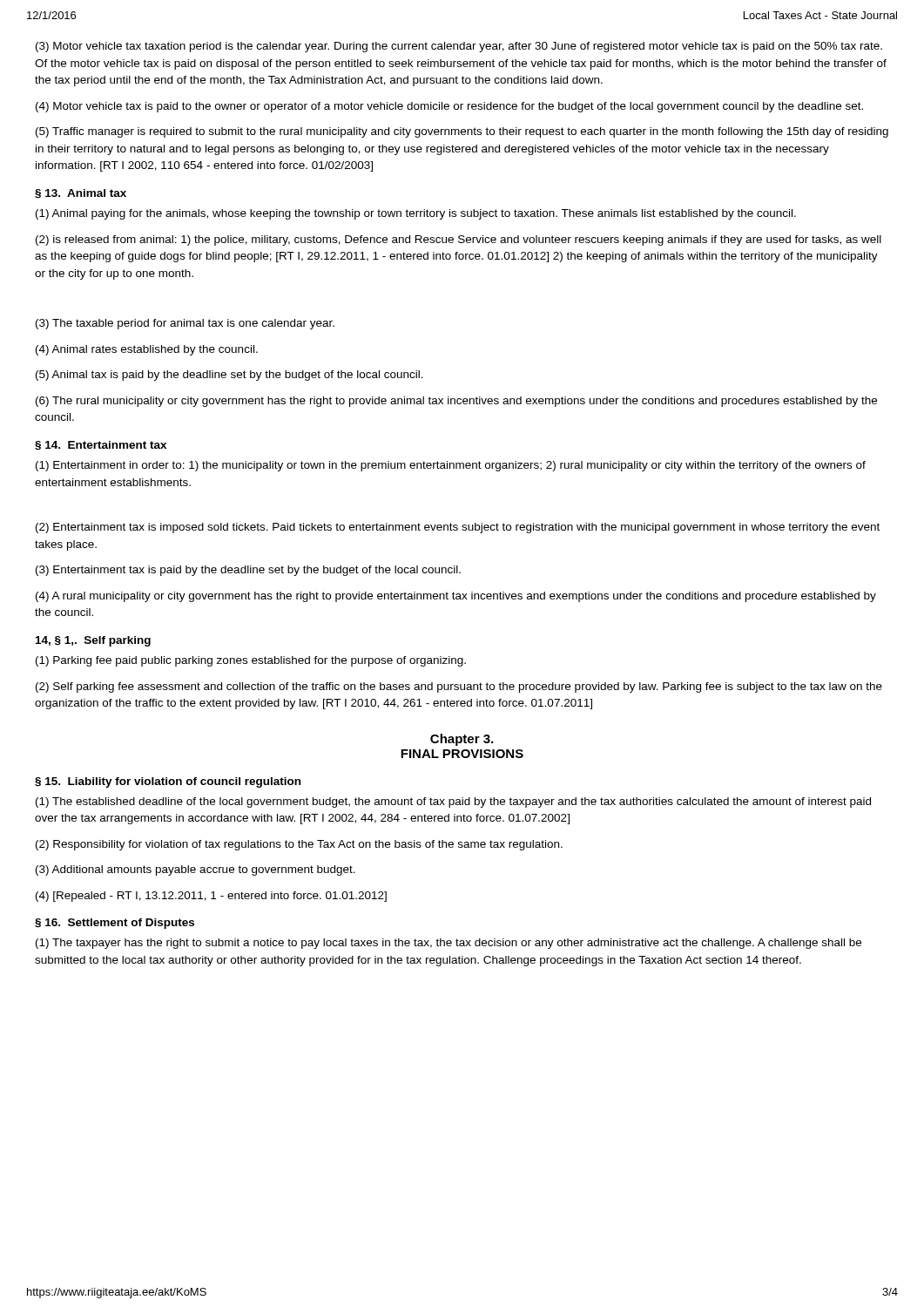Locate the element starting "(1) Entertainment in order to: 1) the municipality"
Image resolution: width=924 pixels, height=1307 pixels.
(x=450, y=473)
